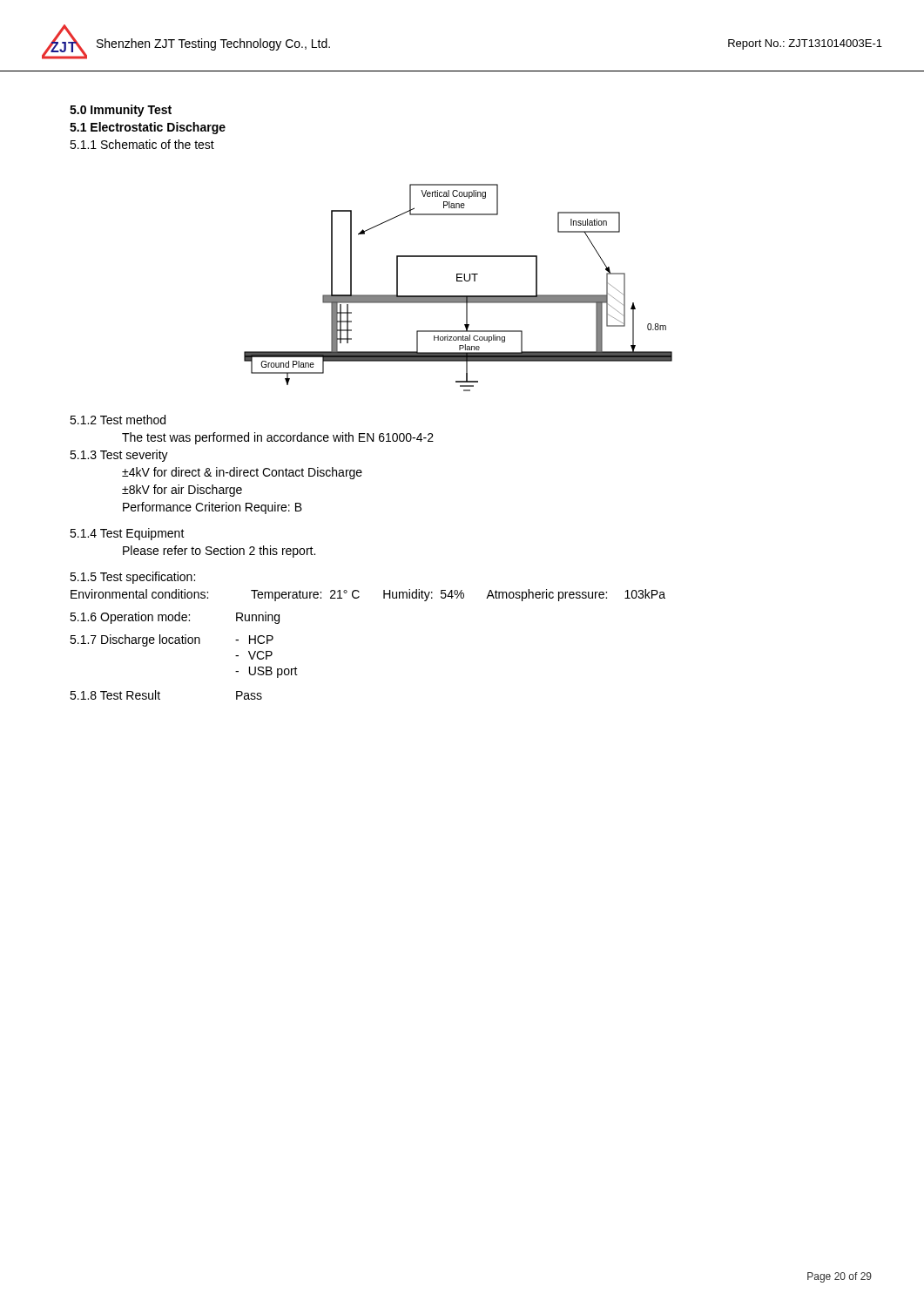This screenshot has width=924, height=1307.
Task: Find "5.0 Immunity Test" on this page
Action: click(121, 110)
